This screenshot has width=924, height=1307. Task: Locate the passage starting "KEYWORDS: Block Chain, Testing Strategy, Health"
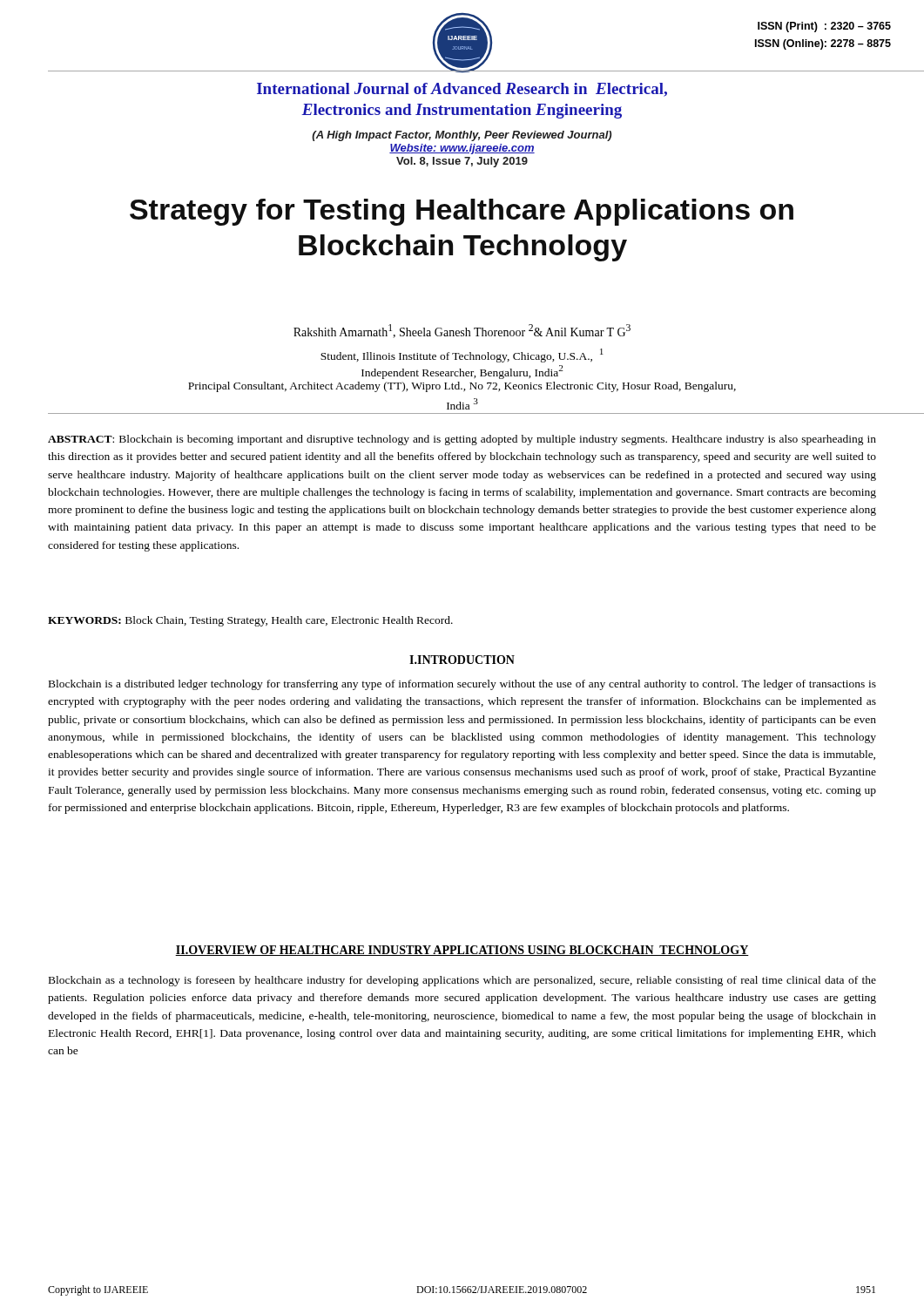tap(251, 620)
